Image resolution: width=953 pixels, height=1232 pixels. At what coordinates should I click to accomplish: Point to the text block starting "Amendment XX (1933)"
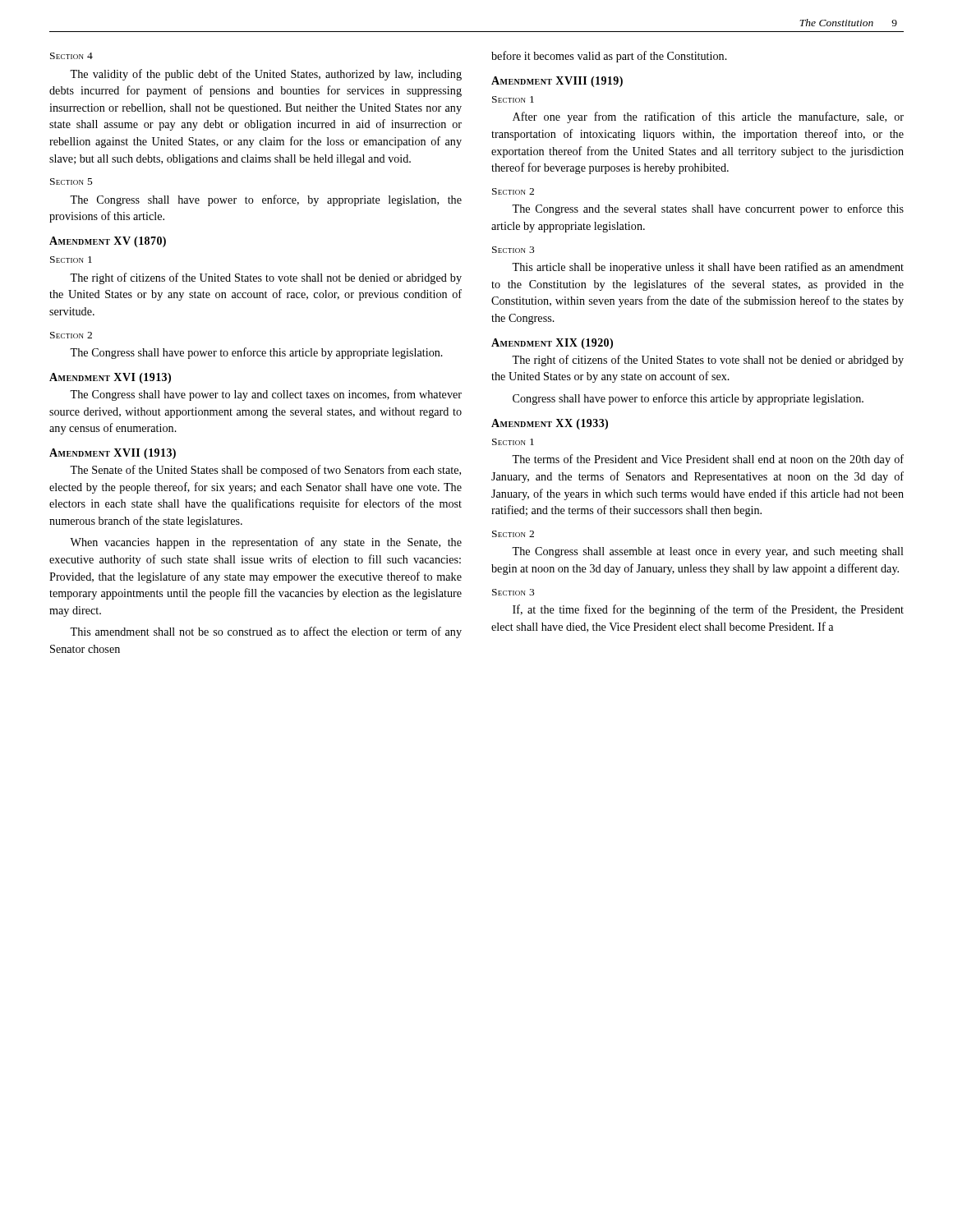550,424
